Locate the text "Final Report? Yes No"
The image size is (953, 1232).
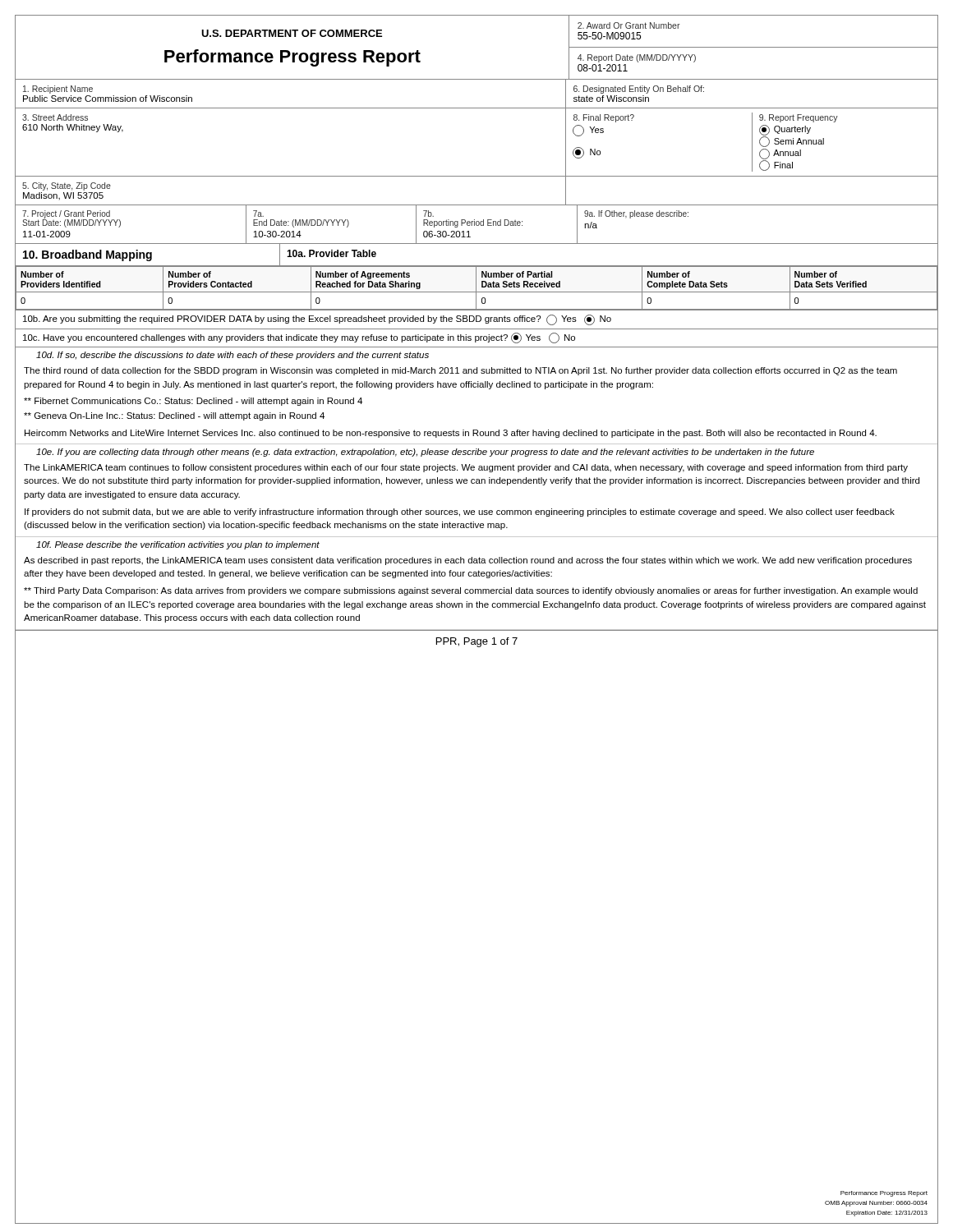pyautogui.click(x=604, y=118)
